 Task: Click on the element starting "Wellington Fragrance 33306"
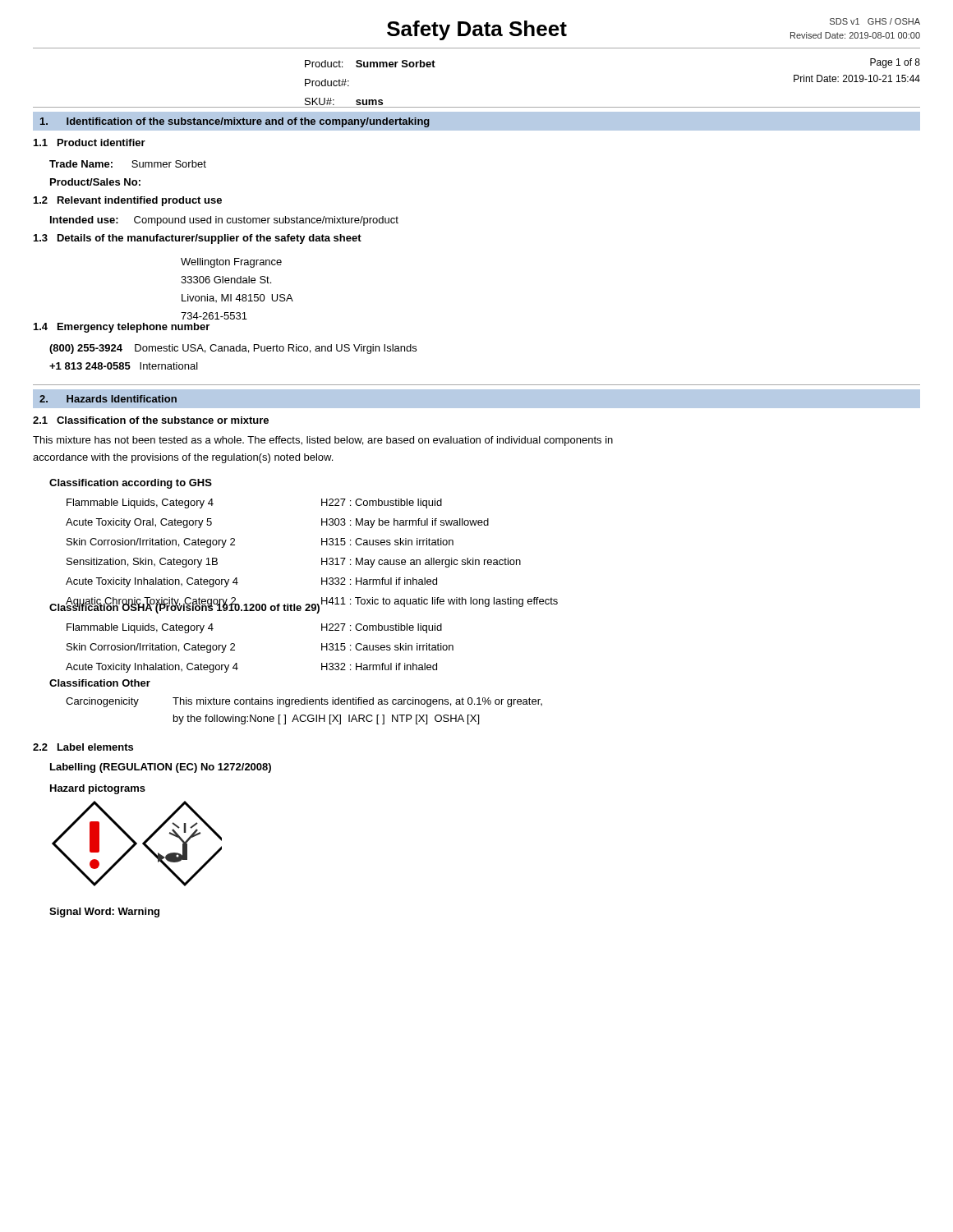tap(237, 289)
